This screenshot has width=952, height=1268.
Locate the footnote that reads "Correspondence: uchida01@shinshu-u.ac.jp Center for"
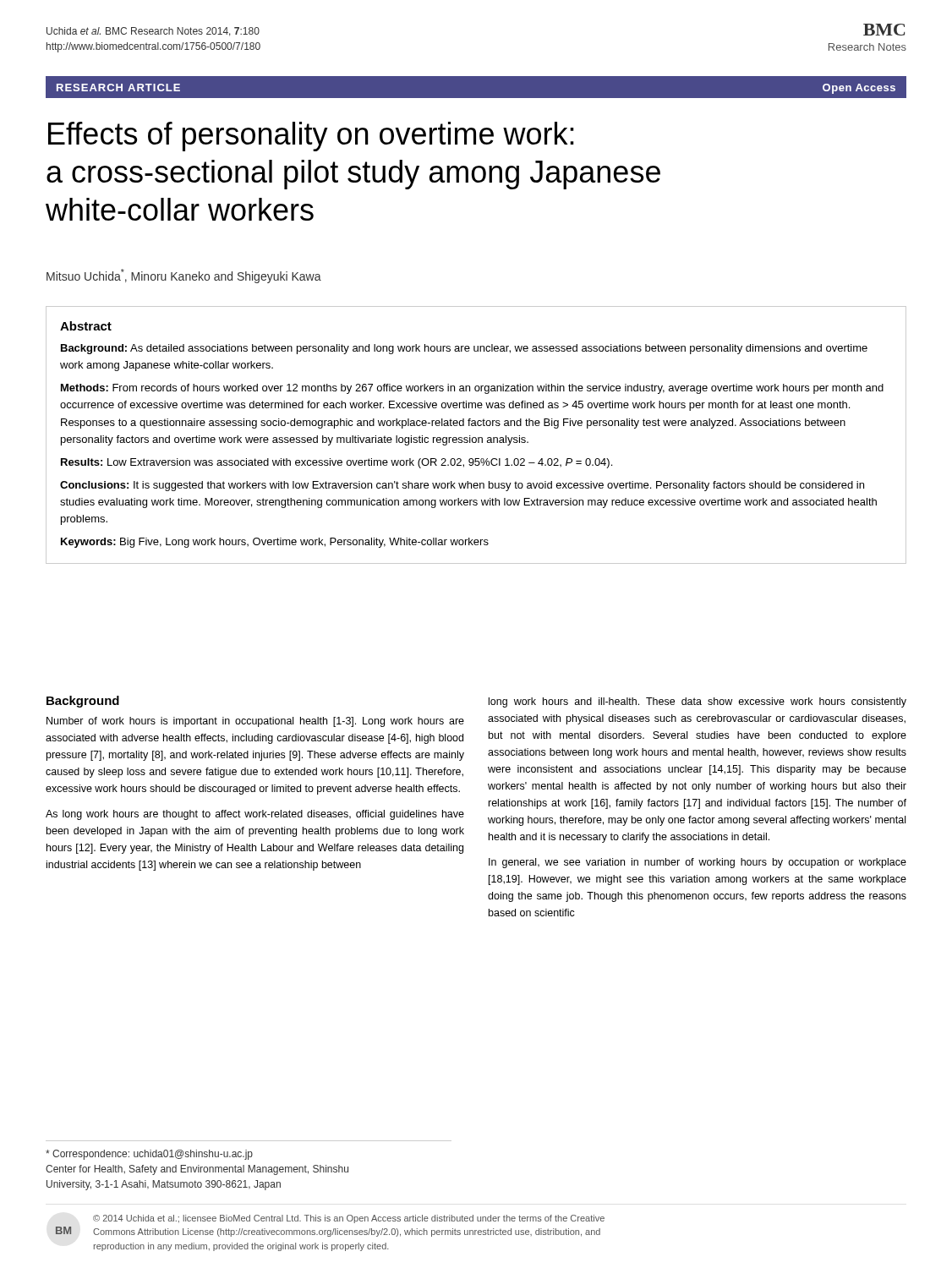197,1169
